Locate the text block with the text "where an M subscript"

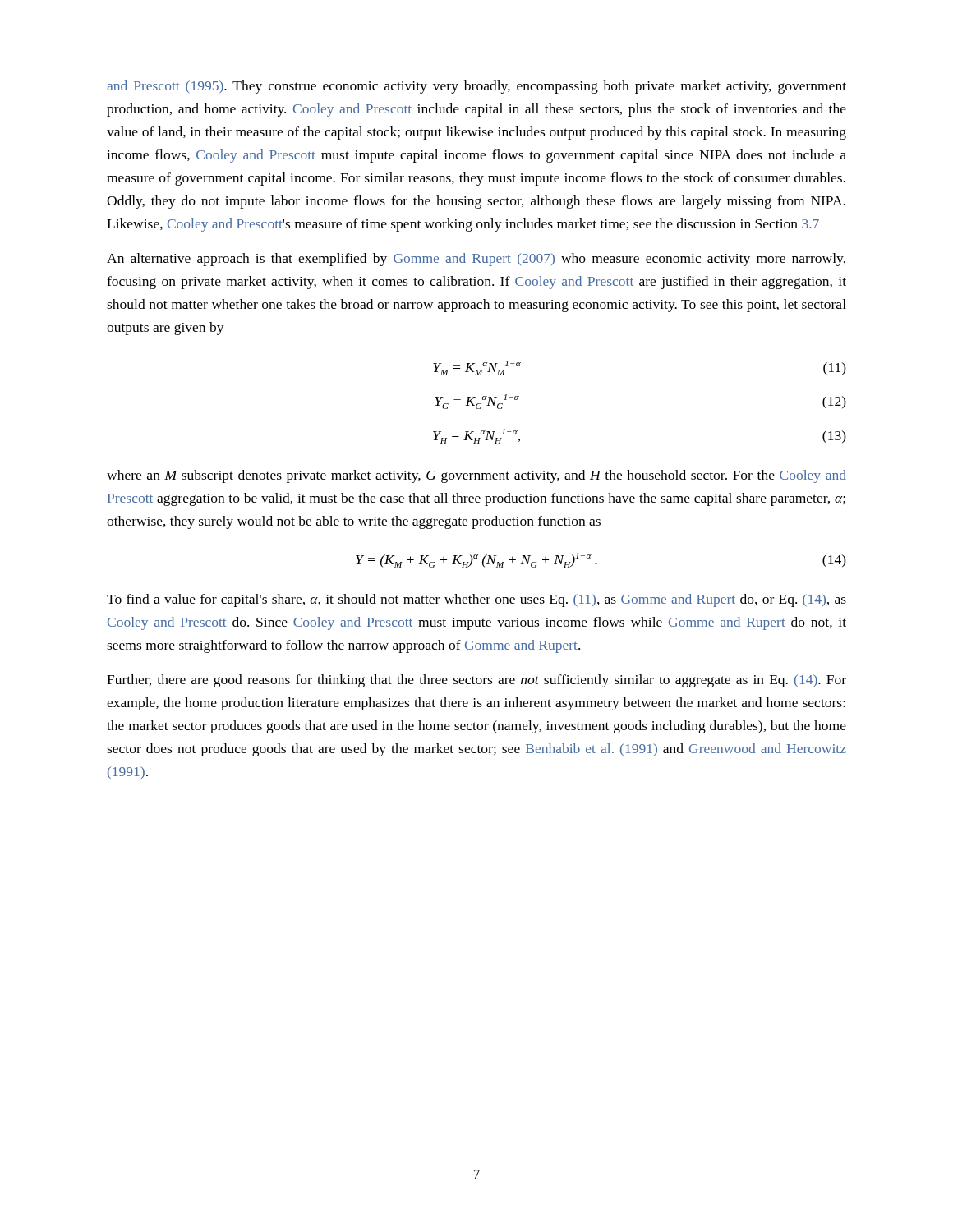pos(476,498)
